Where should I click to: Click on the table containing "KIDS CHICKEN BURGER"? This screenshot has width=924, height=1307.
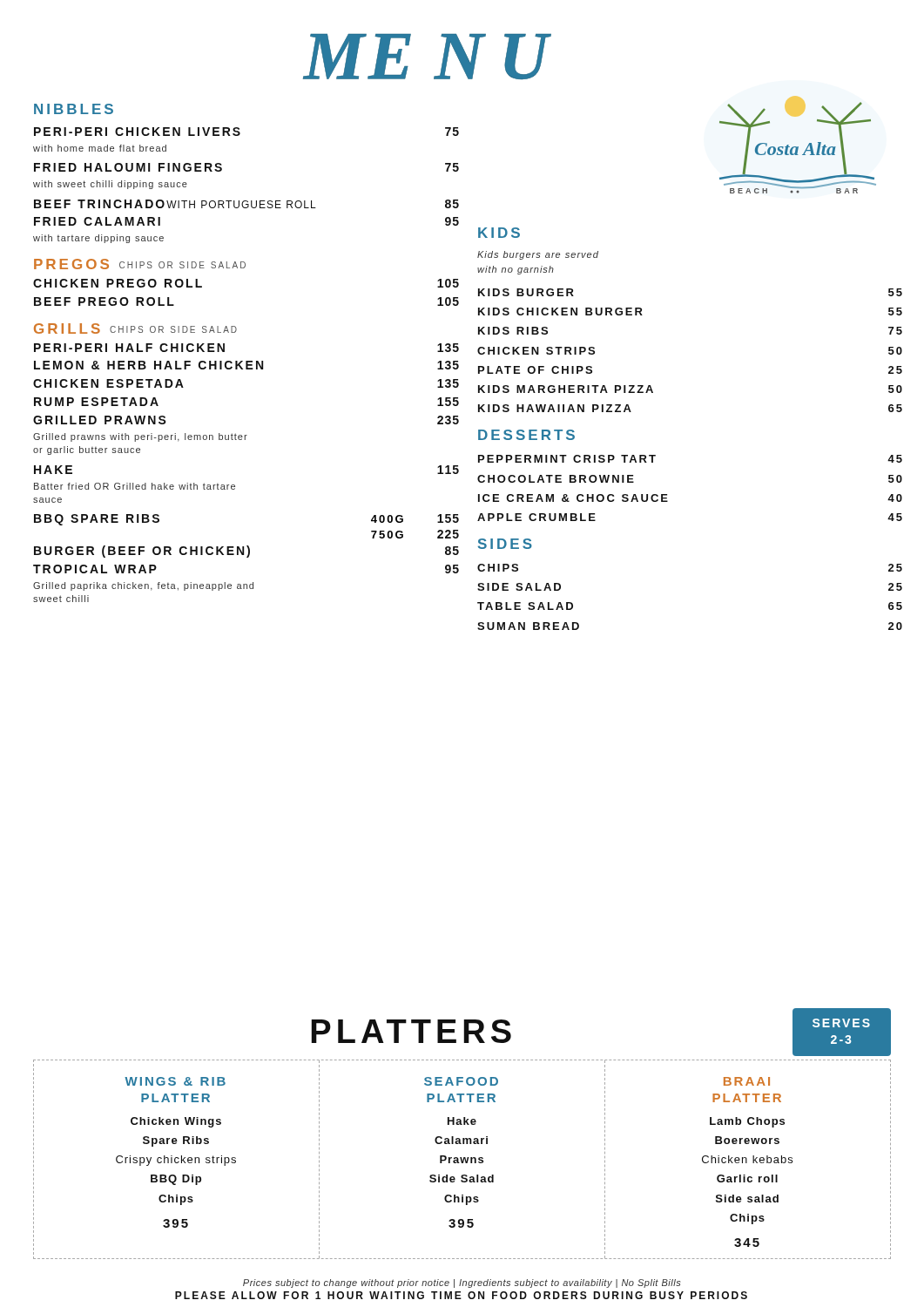point(691,351)
